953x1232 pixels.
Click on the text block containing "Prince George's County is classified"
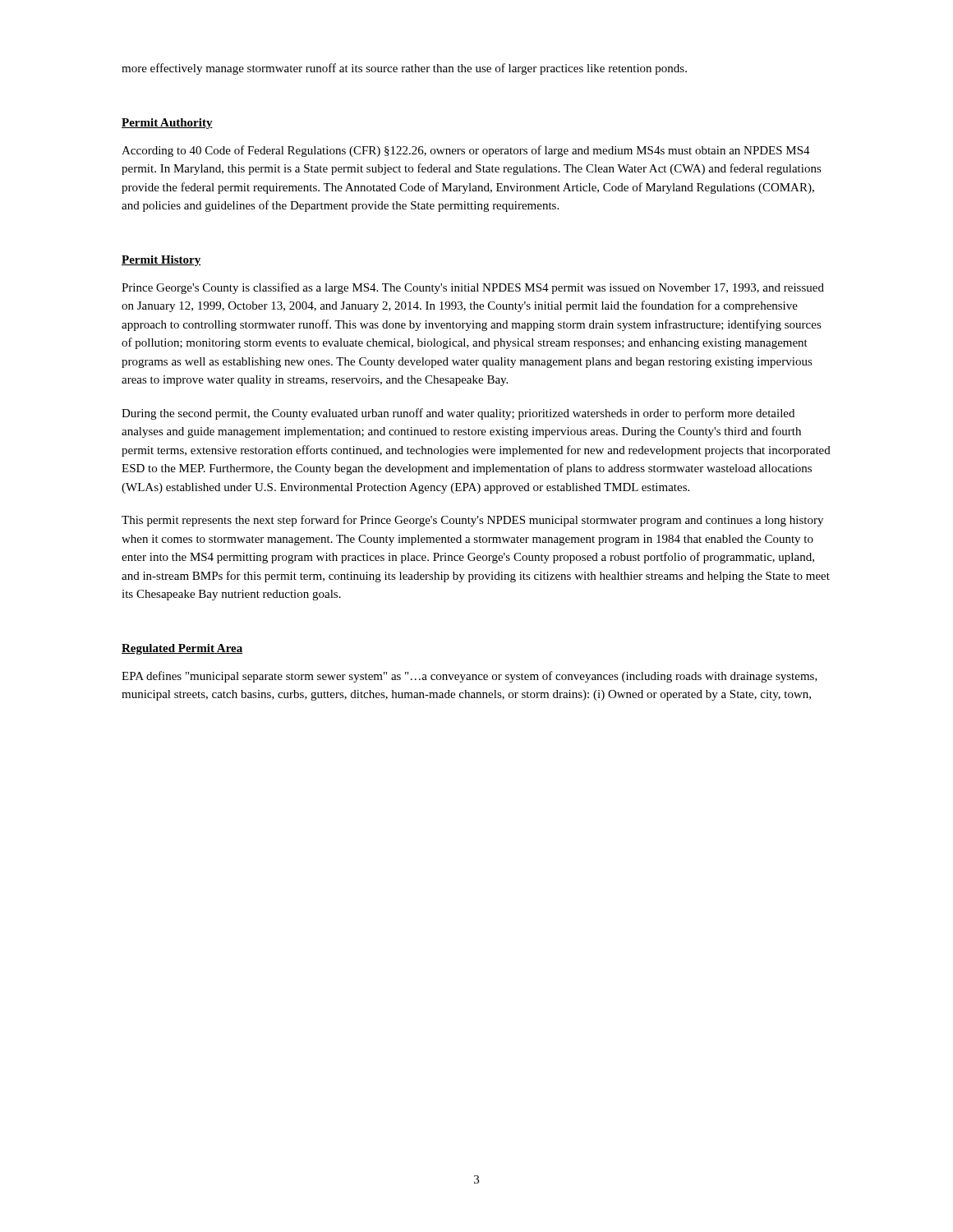pyautogui.click(x=473, y=333)
